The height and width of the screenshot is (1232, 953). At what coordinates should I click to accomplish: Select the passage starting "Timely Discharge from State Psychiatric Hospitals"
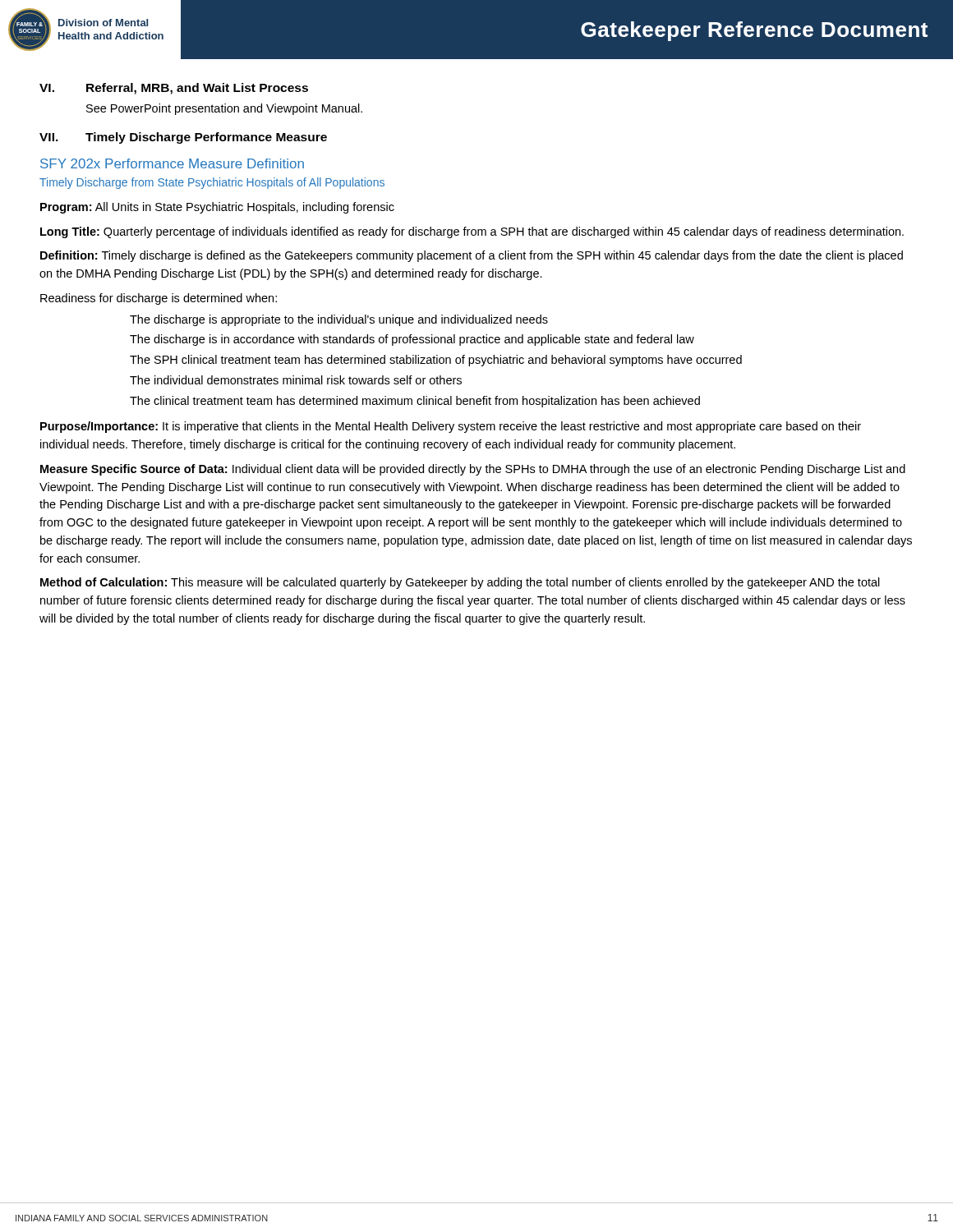212,182
